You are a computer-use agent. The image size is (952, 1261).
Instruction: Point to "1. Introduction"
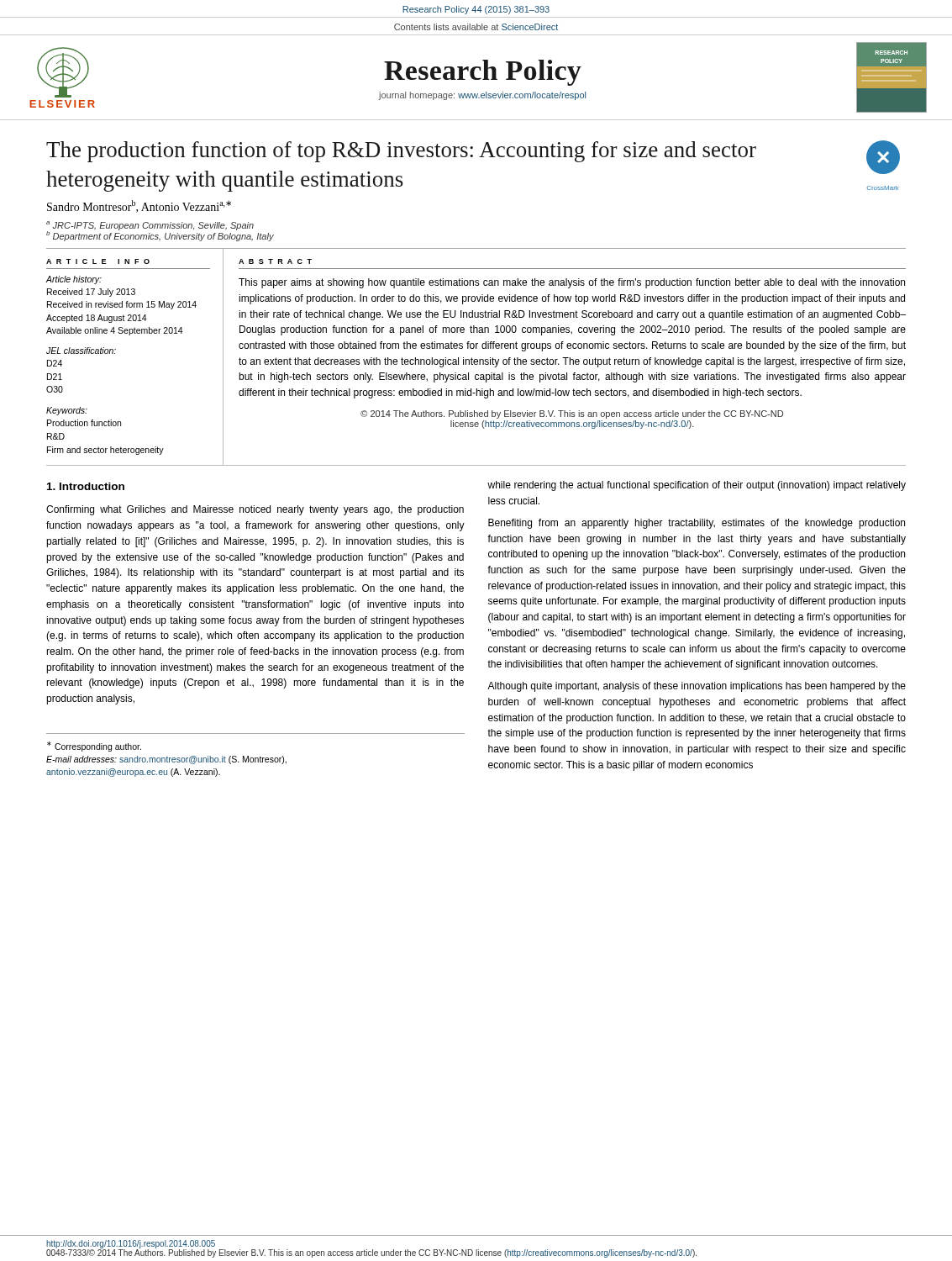tap(86, 487)
